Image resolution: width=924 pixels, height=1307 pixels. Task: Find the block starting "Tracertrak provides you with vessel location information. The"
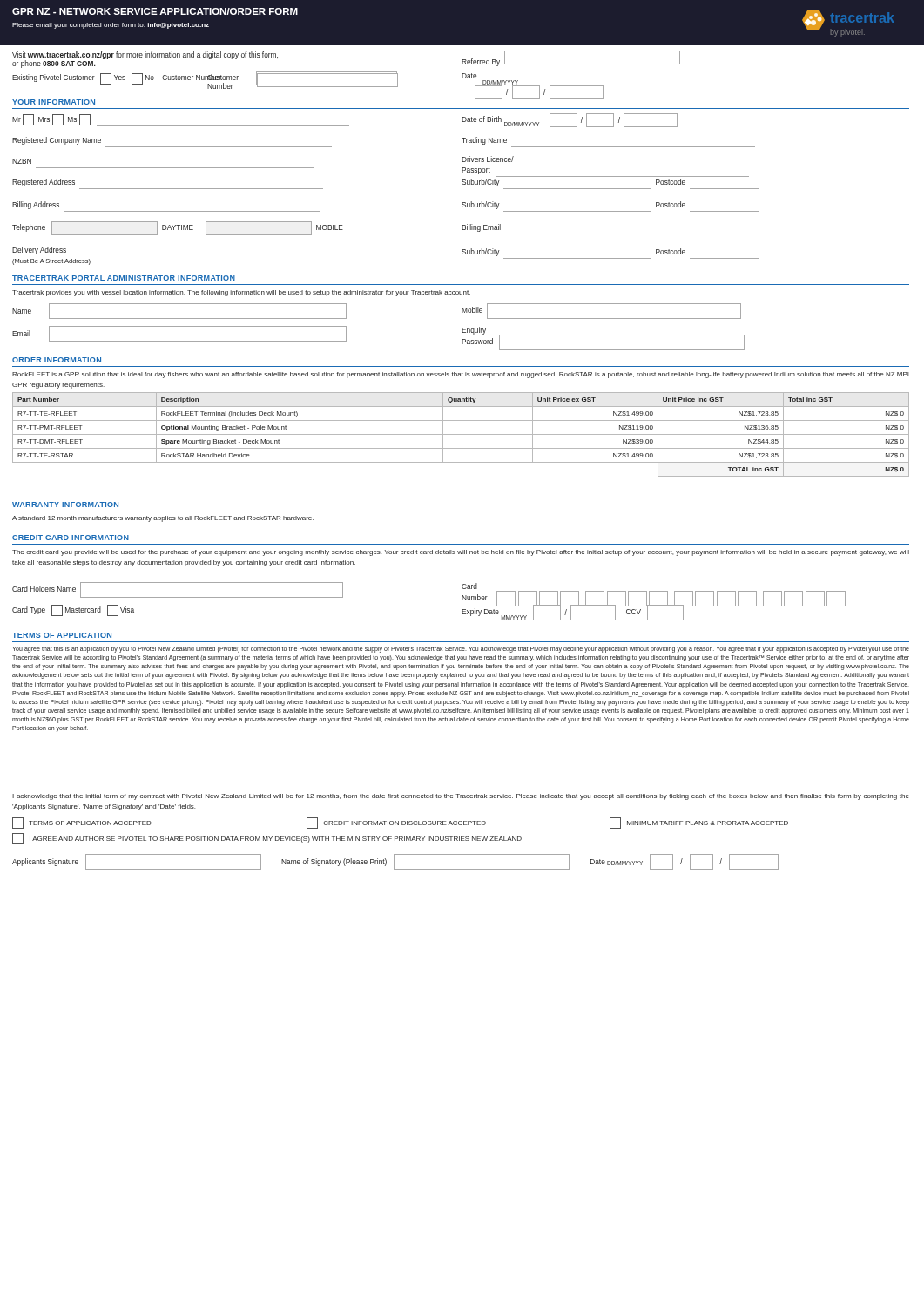241,292
